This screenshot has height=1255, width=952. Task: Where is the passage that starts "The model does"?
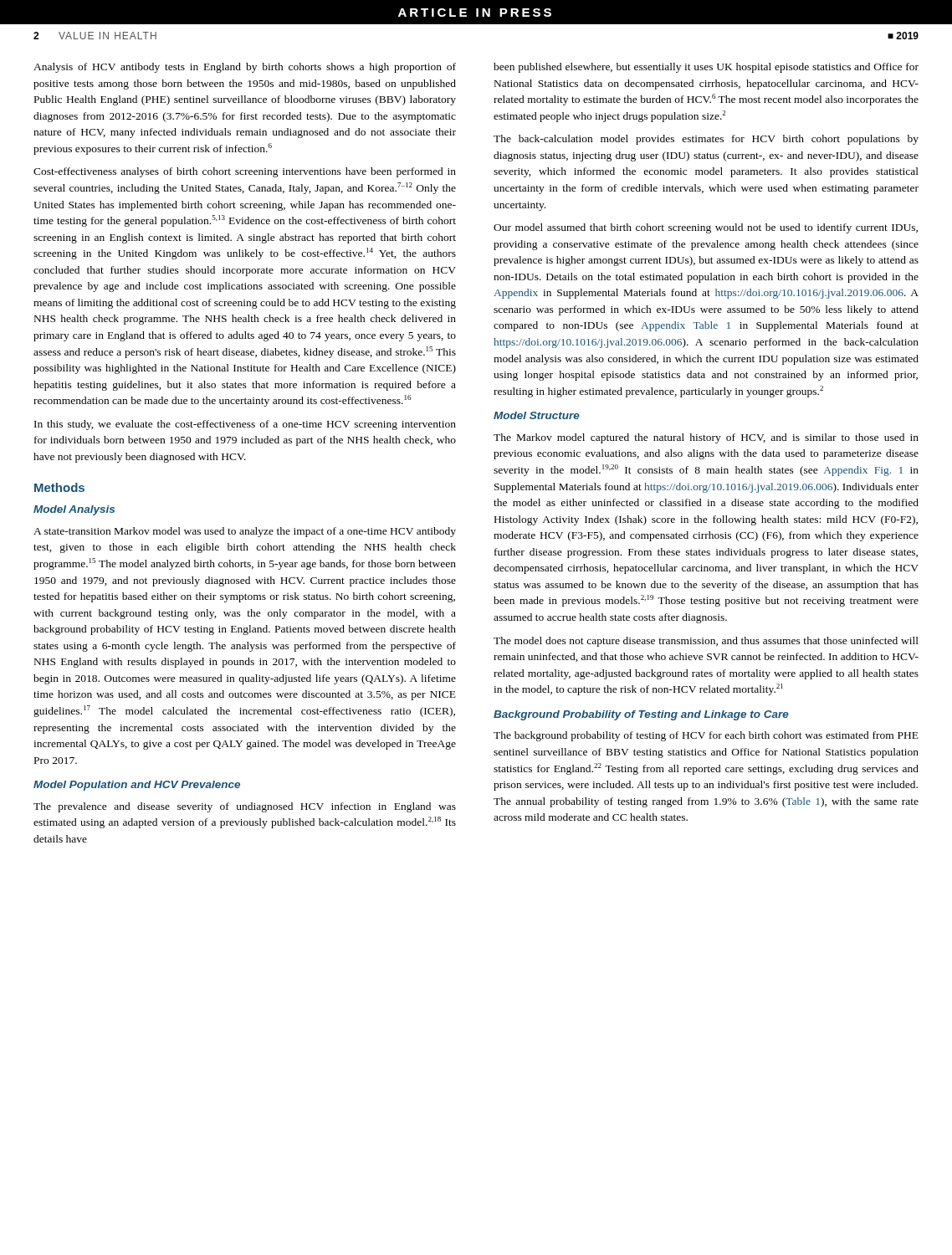[x=706, y=665]
